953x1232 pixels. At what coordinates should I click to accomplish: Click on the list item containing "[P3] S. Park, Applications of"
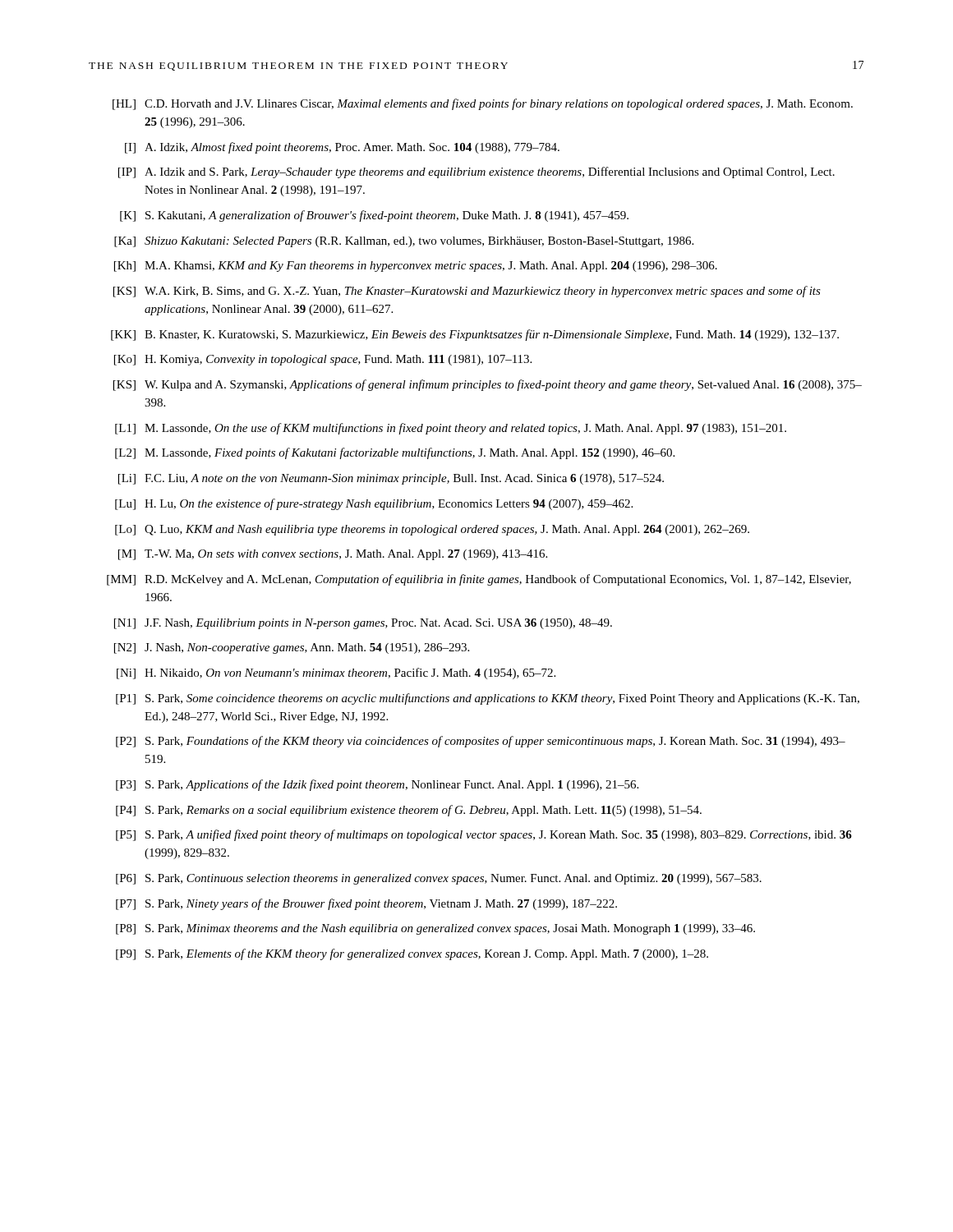pyautogui.click(x=476, y=785)
